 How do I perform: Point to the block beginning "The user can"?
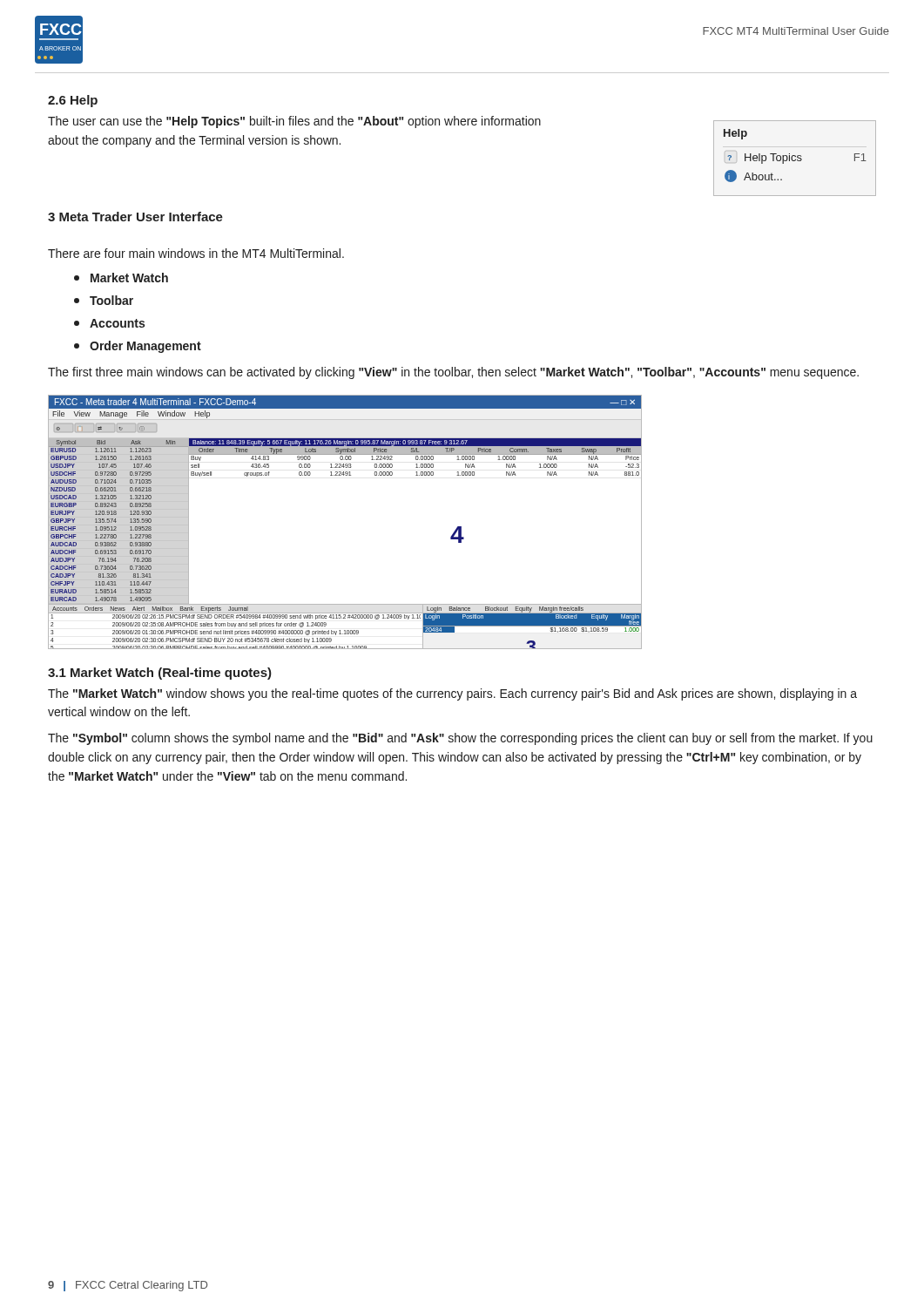point(294,131)
